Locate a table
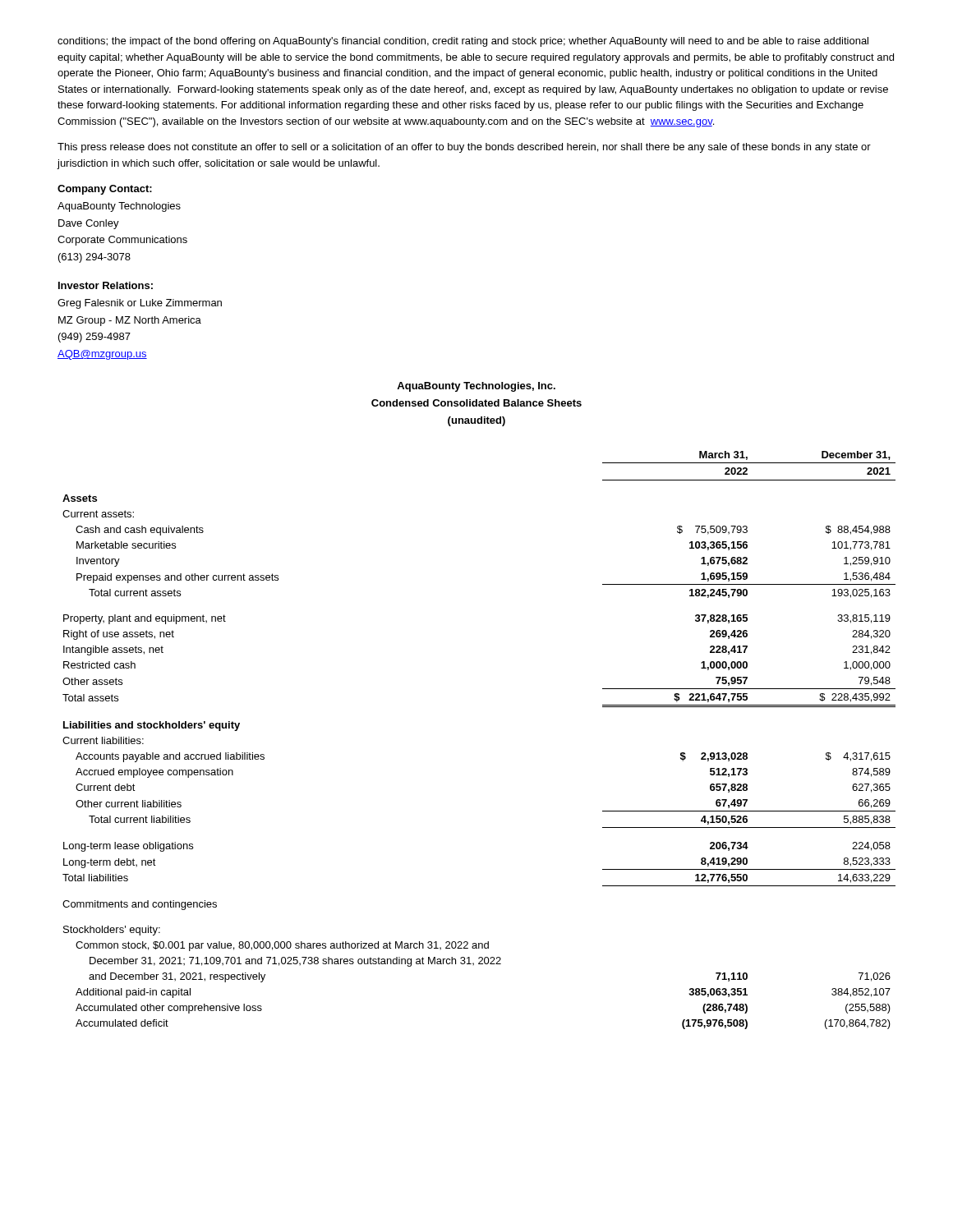The height and width of the screenshot is (1232, 953). pos(476,734)
